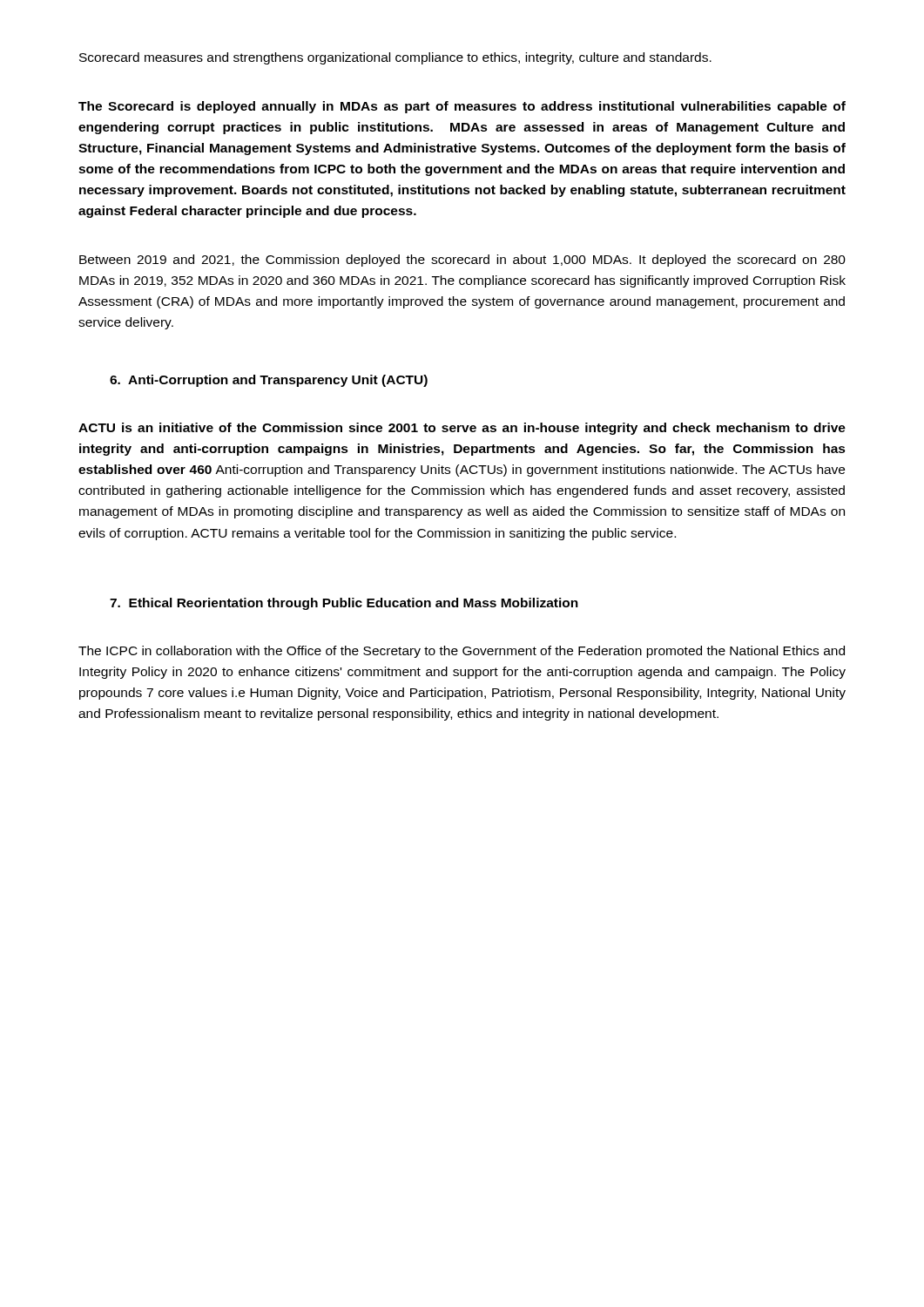This screenshot has width=924, height=1307.
Task: Point to the passage starting "ACTU is an initiative of the"
Action: (x=462, y=480)
